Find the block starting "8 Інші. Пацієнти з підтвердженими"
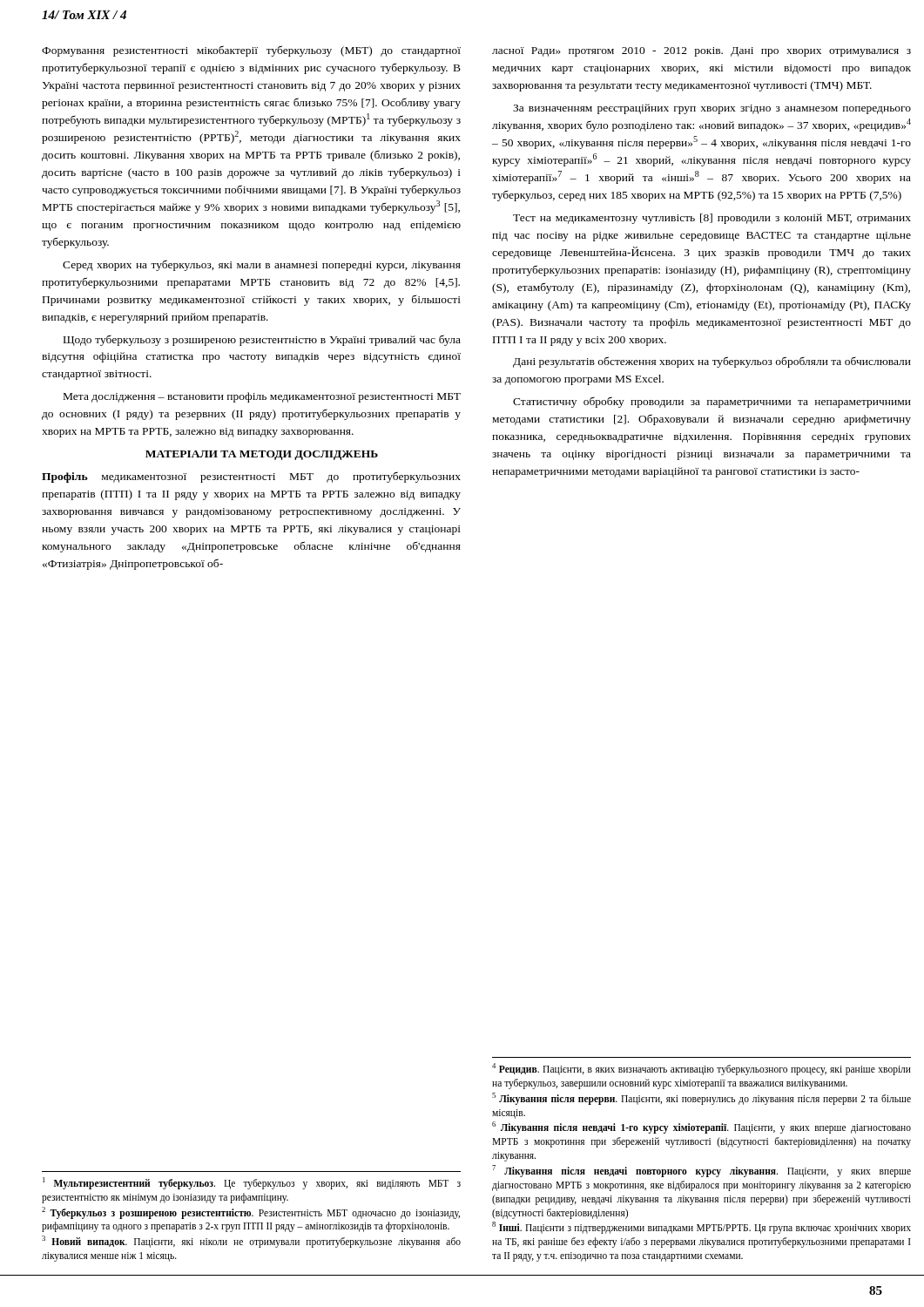Screen dimensions: 1307x924 702,1243
